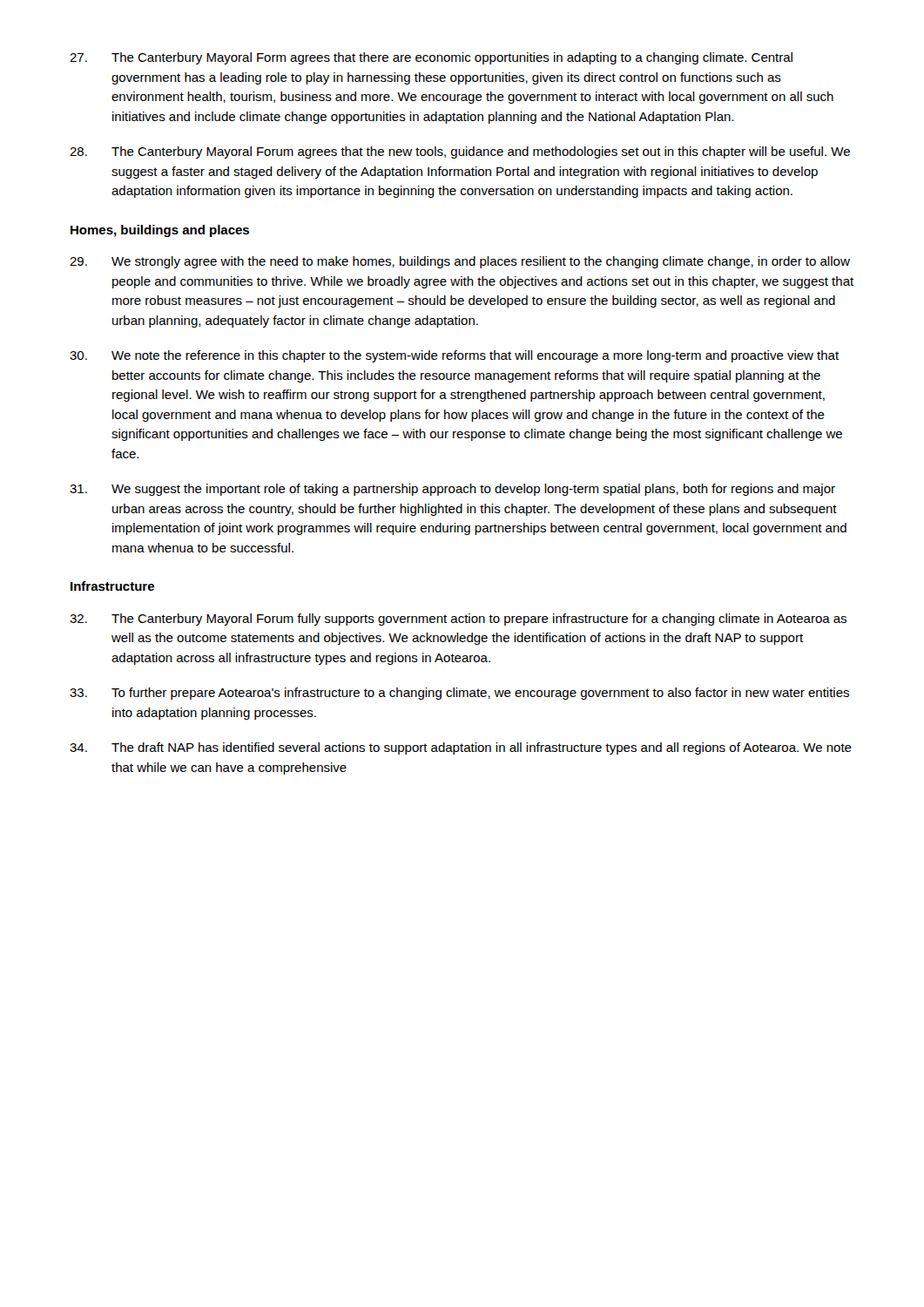Find the list item that reads "27. The Canterbury Mayoral"

462,87
